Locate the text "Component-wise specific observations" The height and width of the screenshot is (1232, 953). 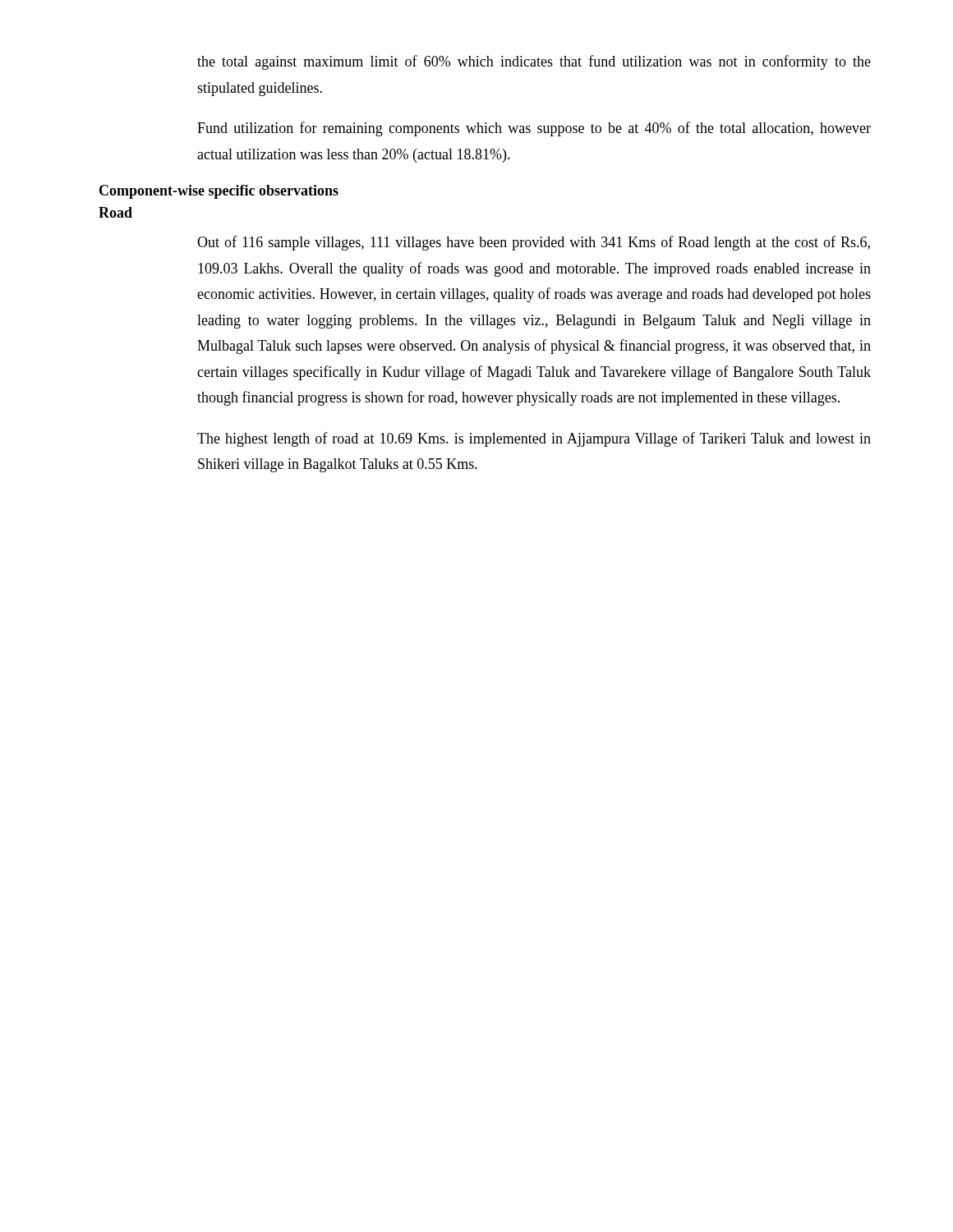coord(219,191)
